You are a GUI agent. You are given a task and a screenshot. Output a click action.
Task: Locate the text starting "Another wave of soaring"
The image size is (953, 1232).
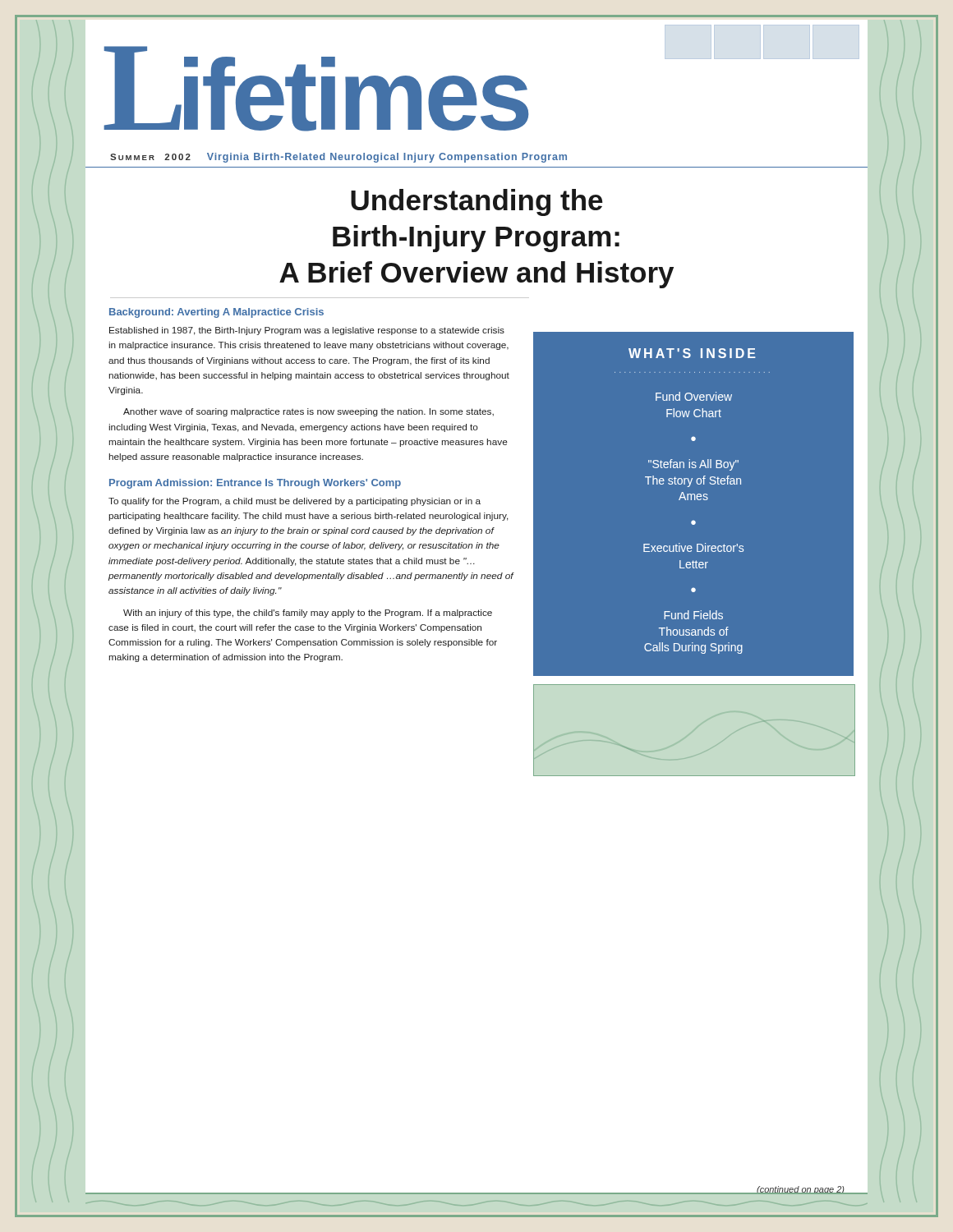308,434
